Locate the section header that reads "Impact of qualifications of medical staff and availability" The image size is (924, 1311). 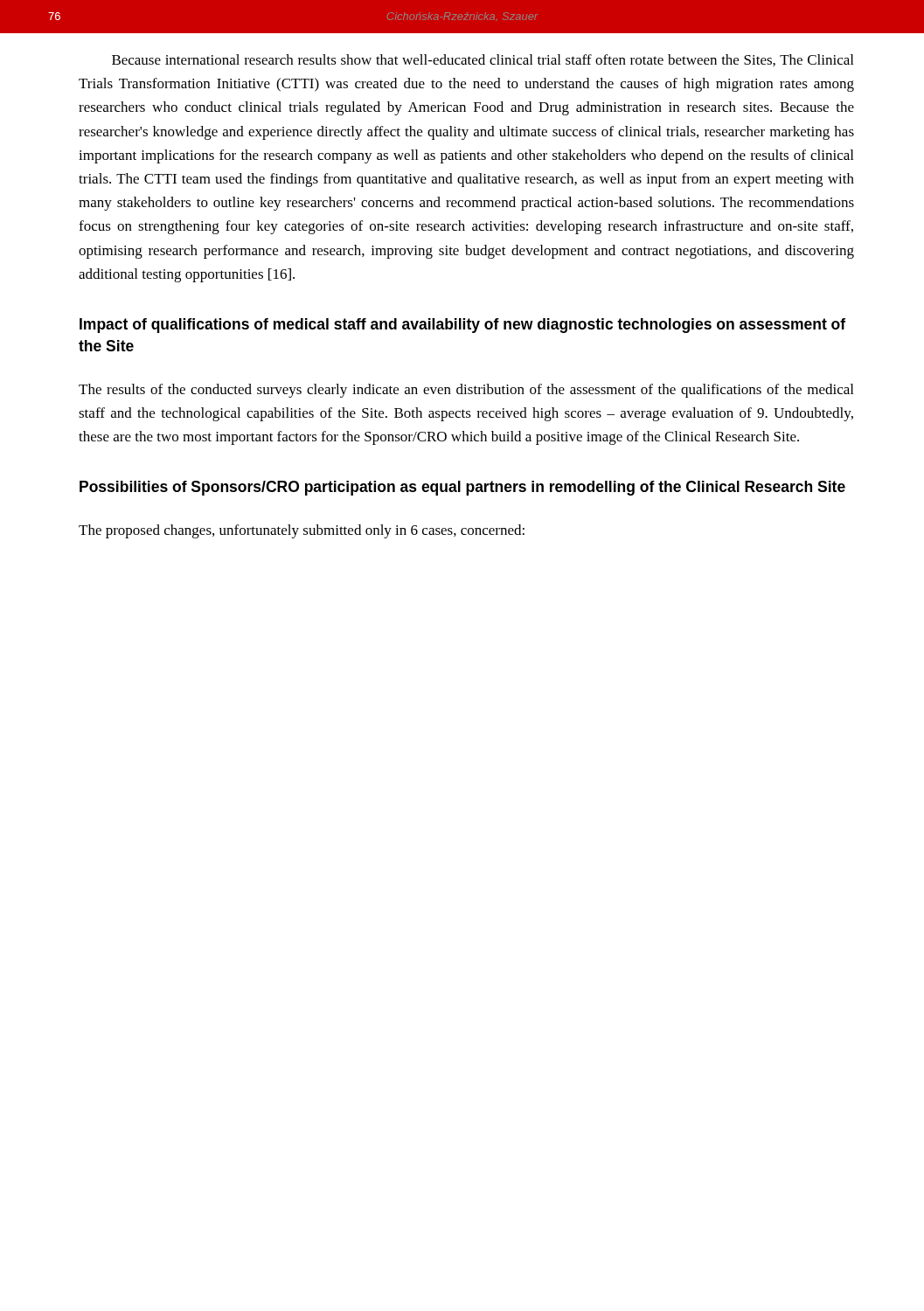pyautogui.click(x=462, y=335)
